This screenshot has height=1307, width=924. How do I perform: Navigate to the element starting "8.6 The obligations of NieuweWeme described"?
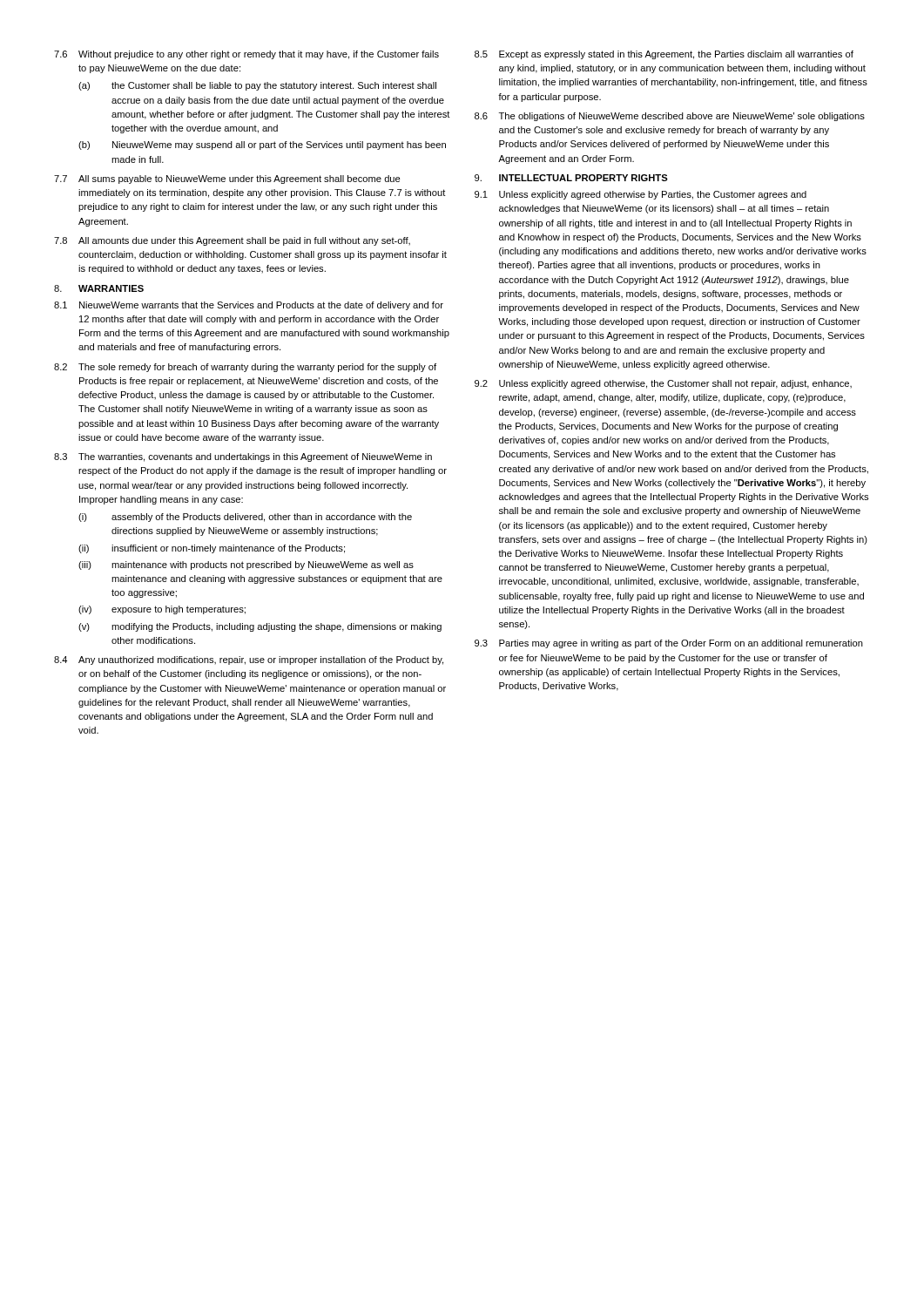(672, 137)
